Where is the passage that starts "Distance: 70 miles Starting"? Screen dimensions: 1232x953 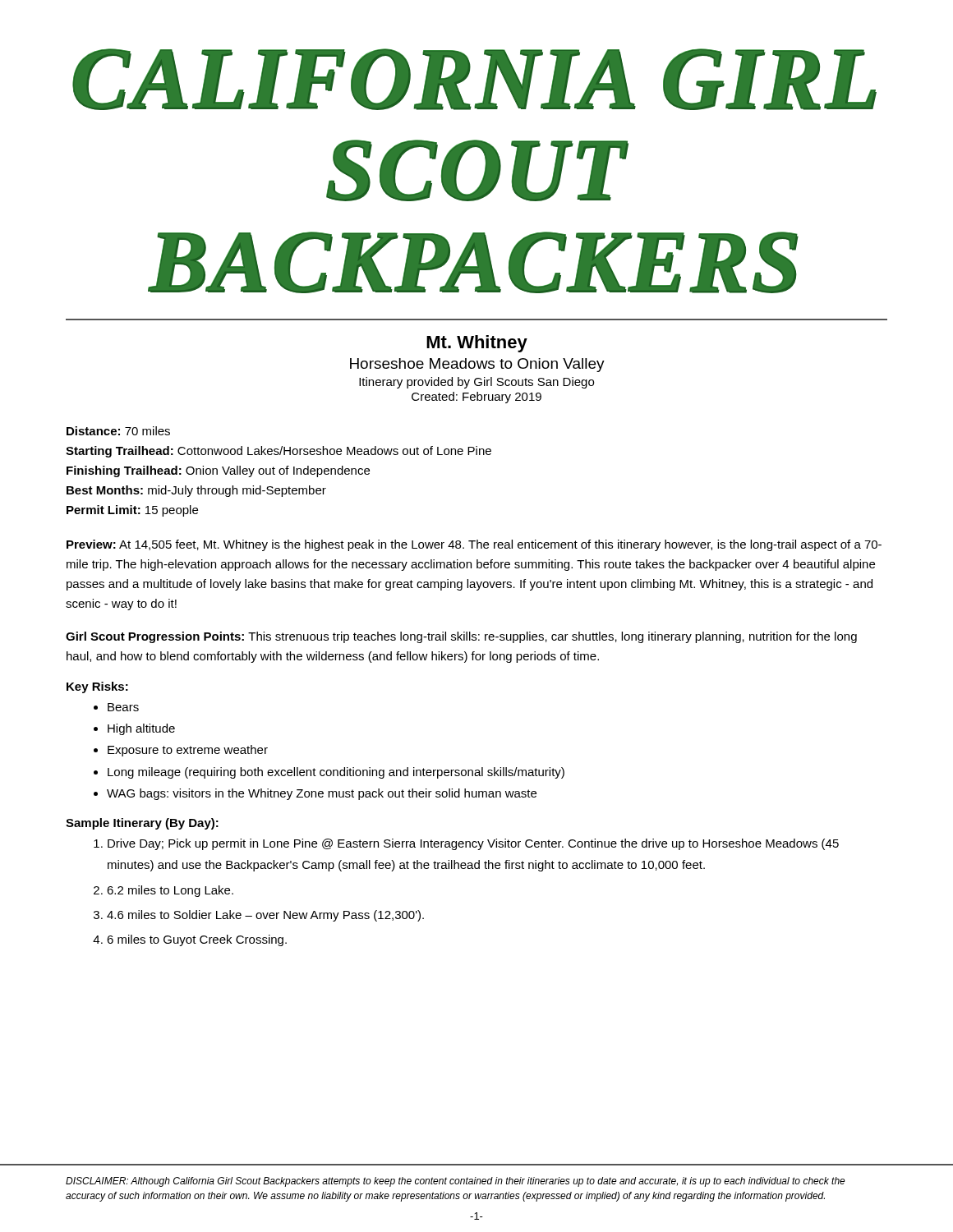279,470
